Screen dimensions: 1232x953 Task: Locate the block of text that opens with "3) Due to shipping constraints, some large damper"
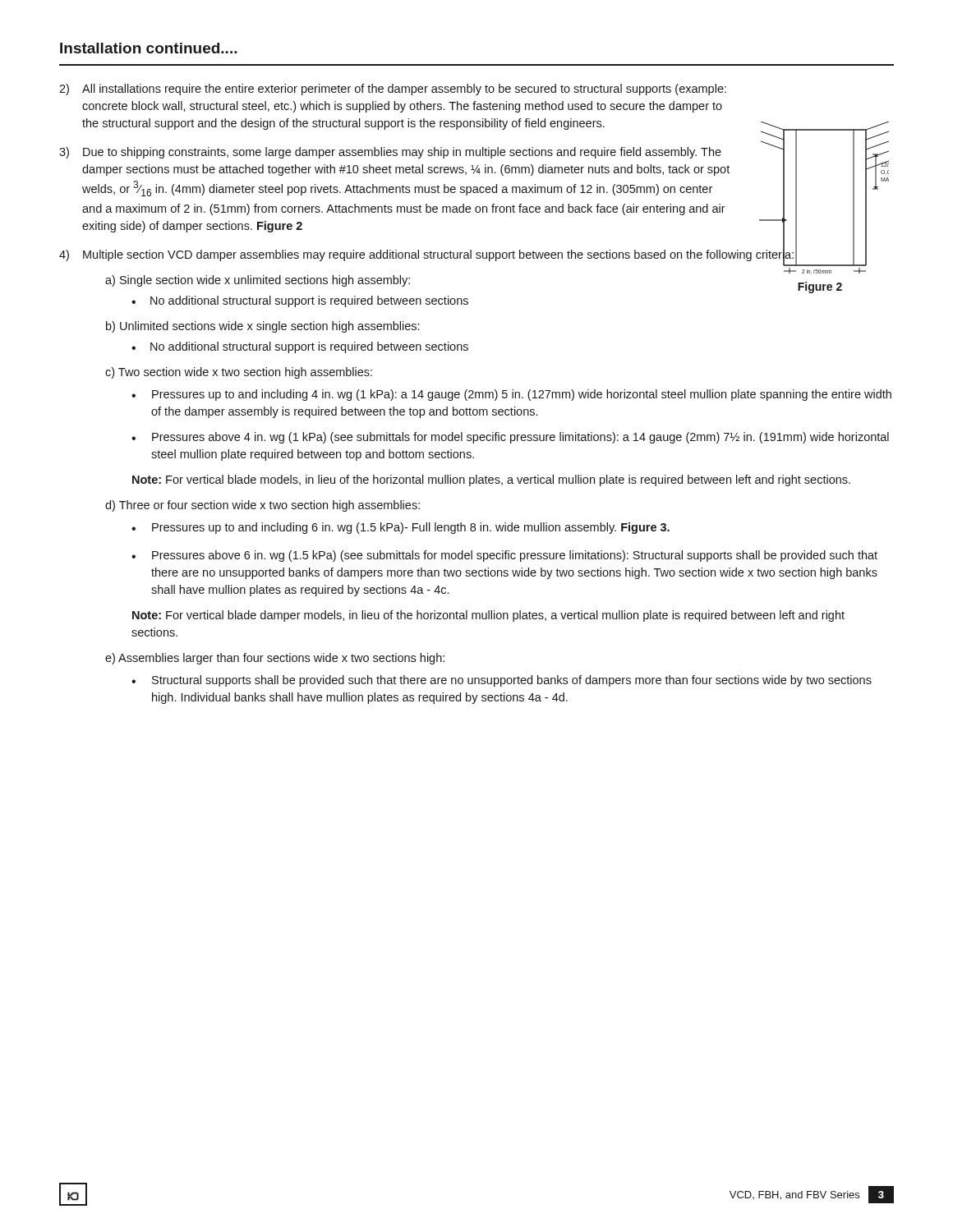[x=476, y=189]
